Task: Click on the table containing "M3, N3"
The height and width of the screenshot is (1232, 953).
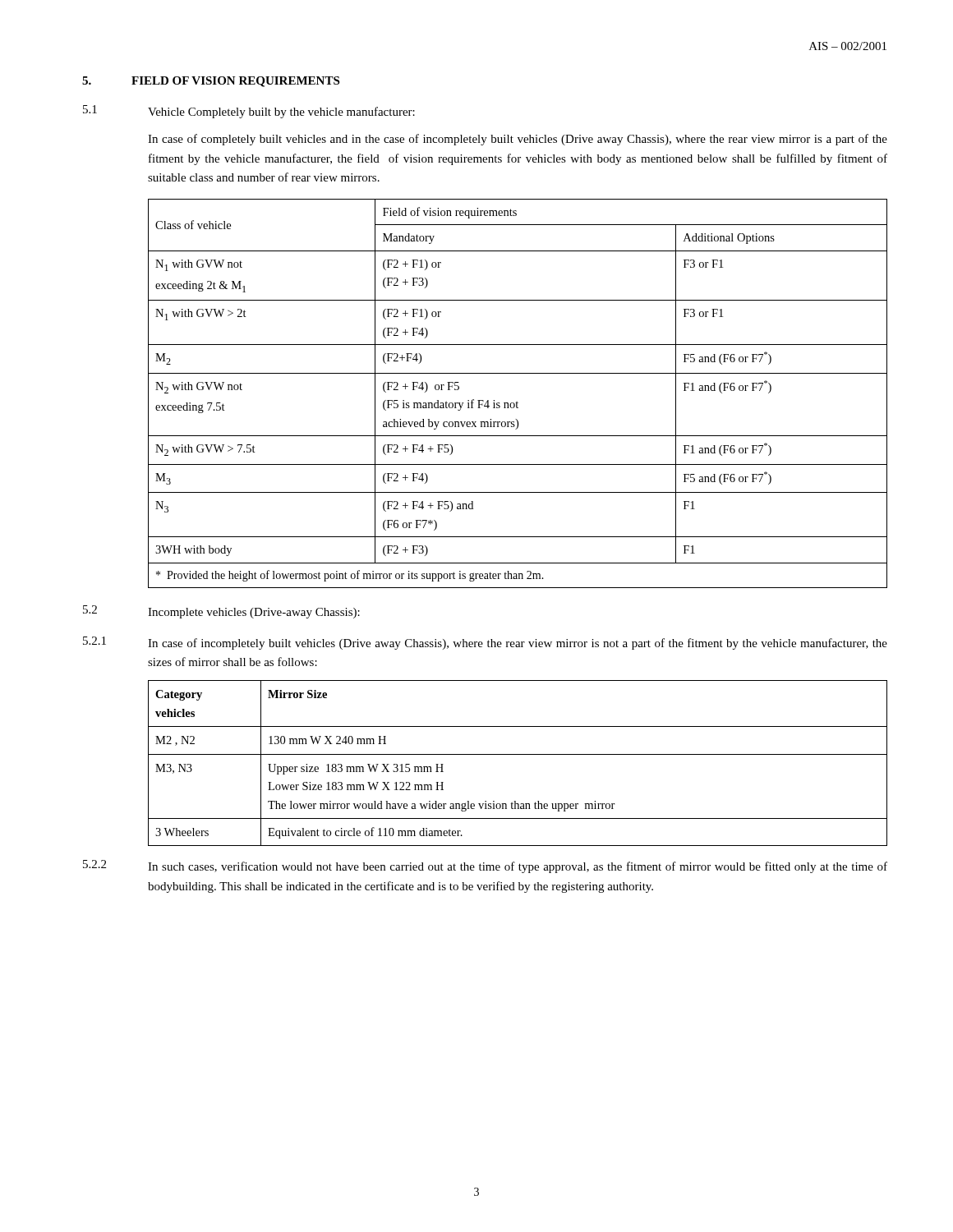Action: point(518,763)
